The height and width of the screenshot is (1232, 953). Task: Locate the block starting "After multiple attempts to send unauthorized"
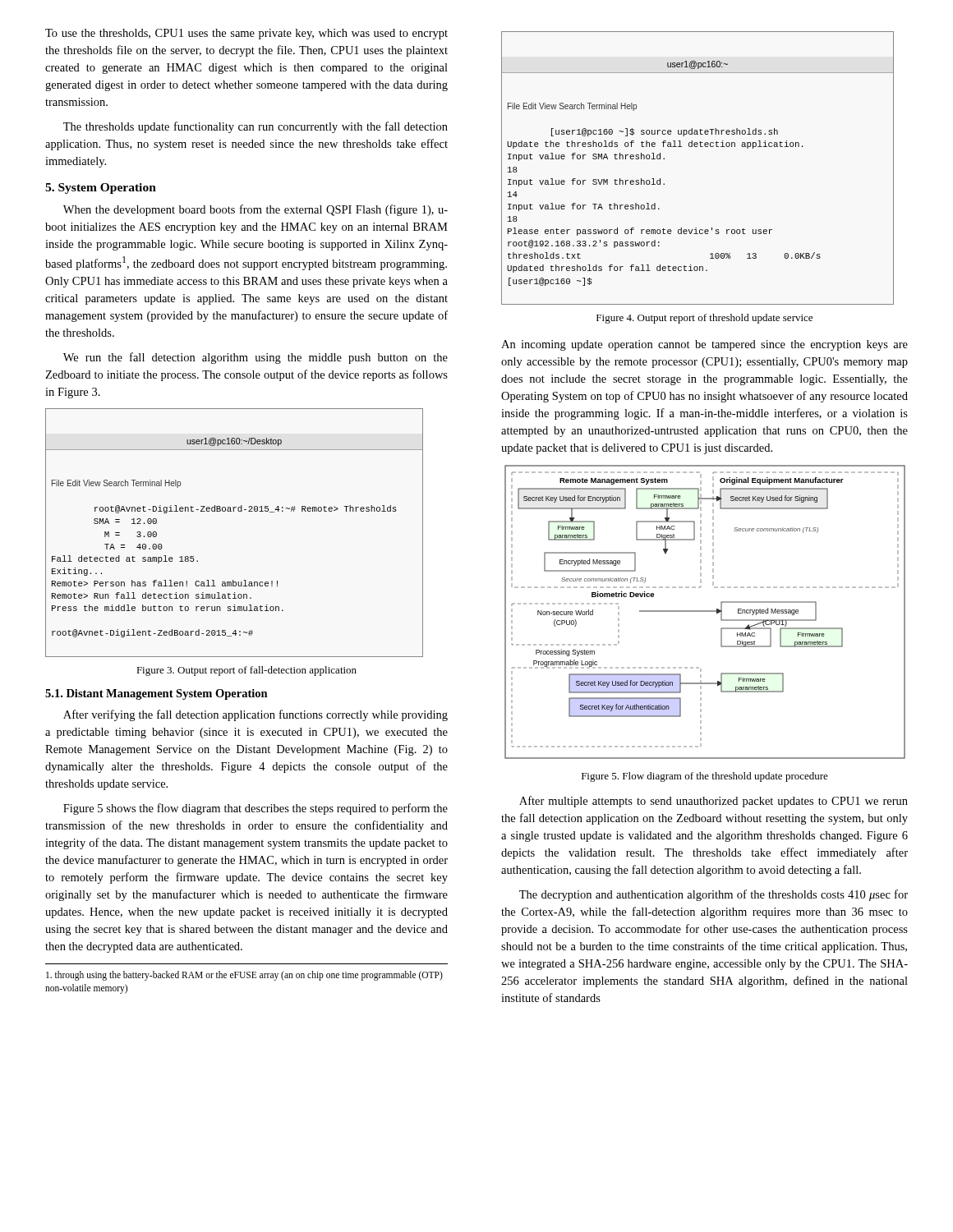click(x=705, y=836)
